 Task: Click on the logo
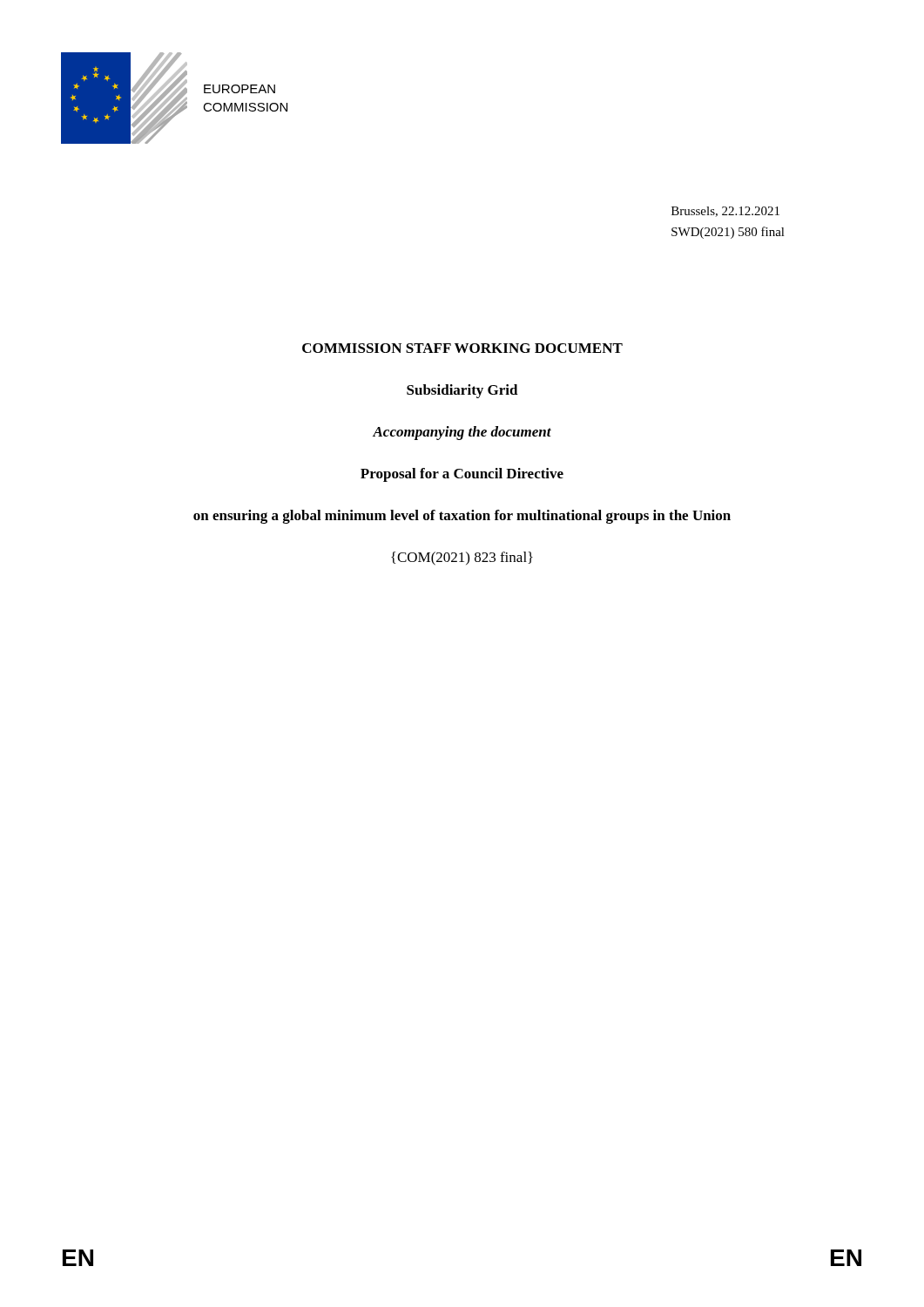pyautogui.click(x=175, y=98)
